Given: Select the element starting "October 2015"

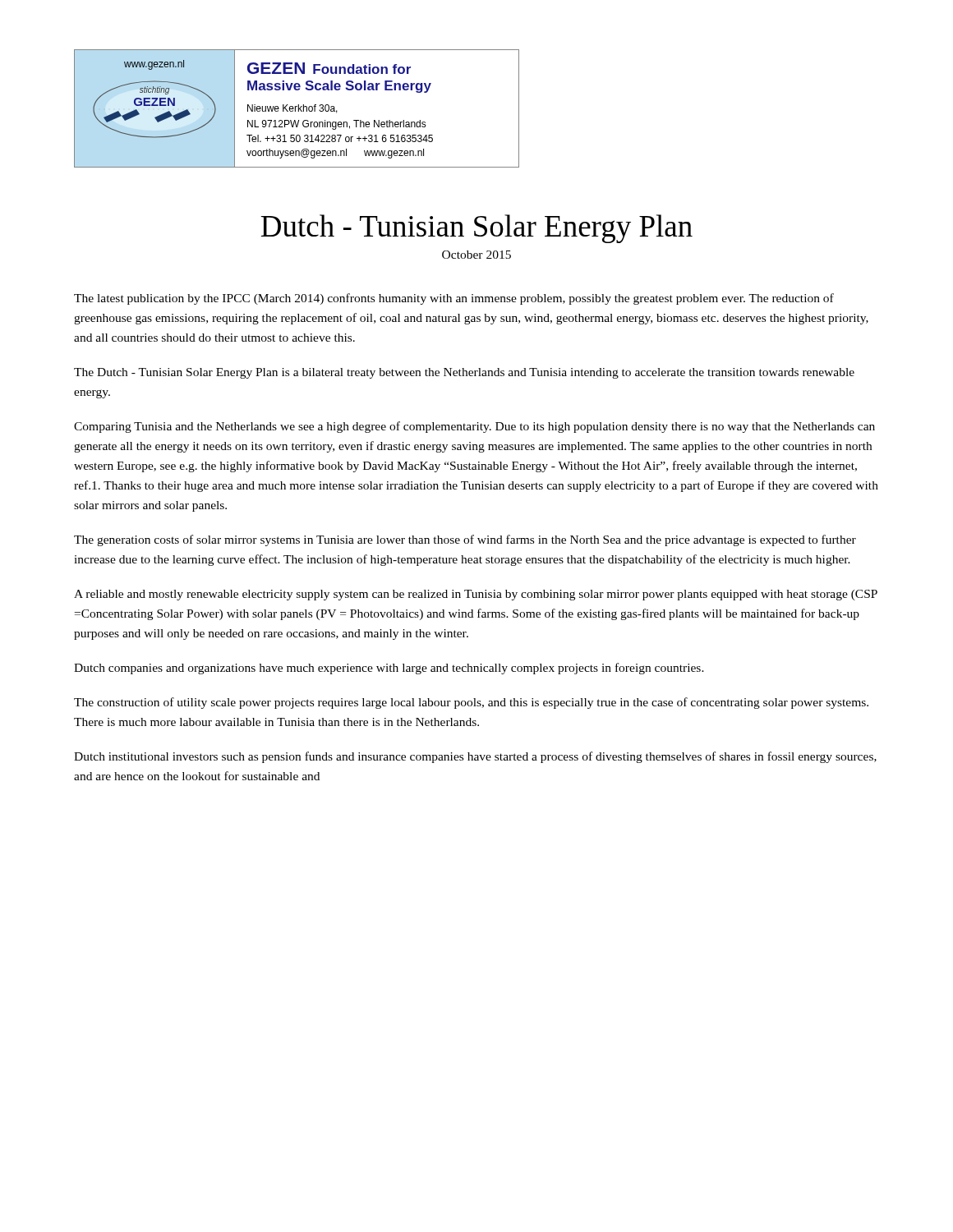Looking at the screenshot, I should [476, 254].
